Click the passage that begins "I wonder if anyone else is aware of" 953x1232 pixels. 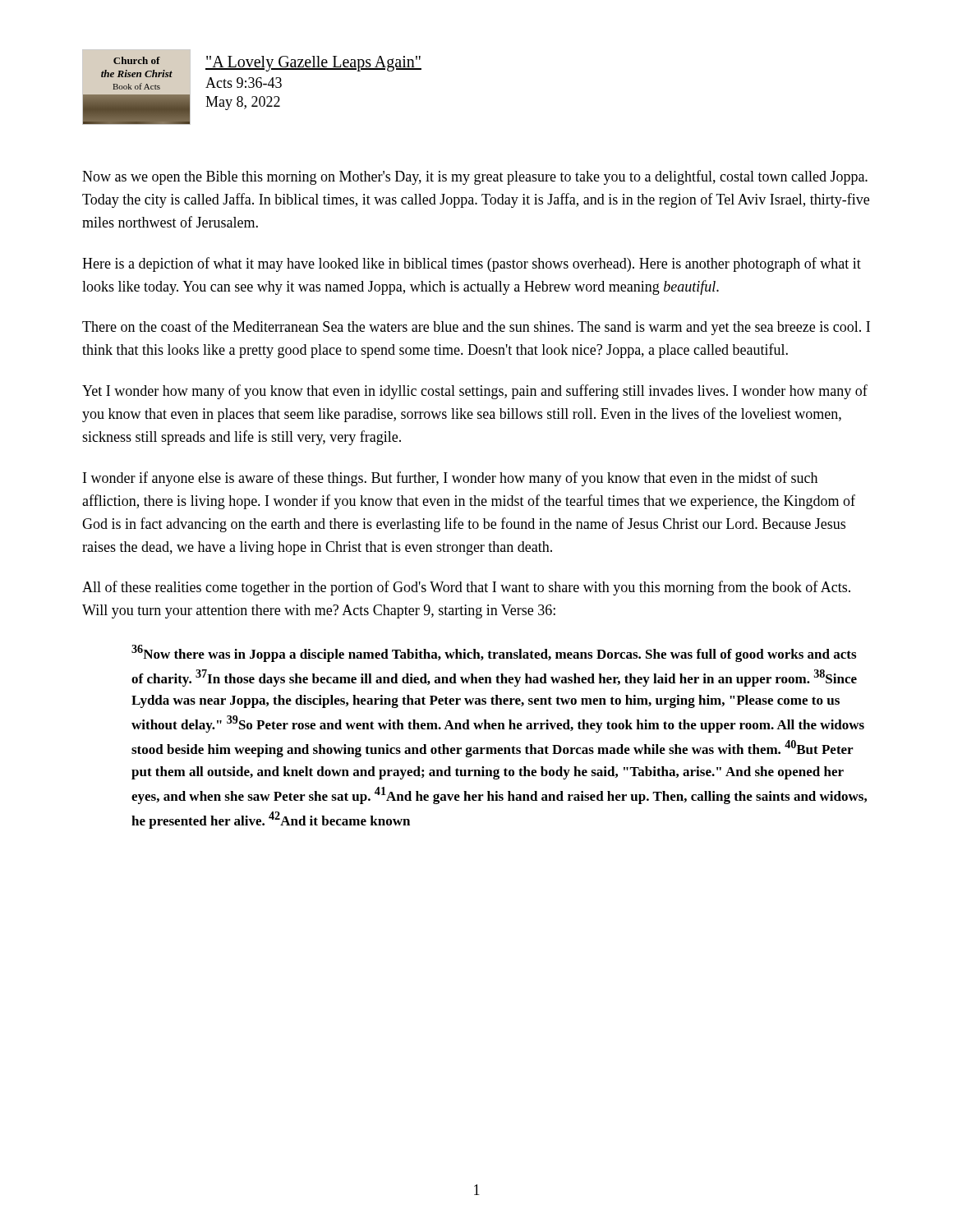pos(469,512)
